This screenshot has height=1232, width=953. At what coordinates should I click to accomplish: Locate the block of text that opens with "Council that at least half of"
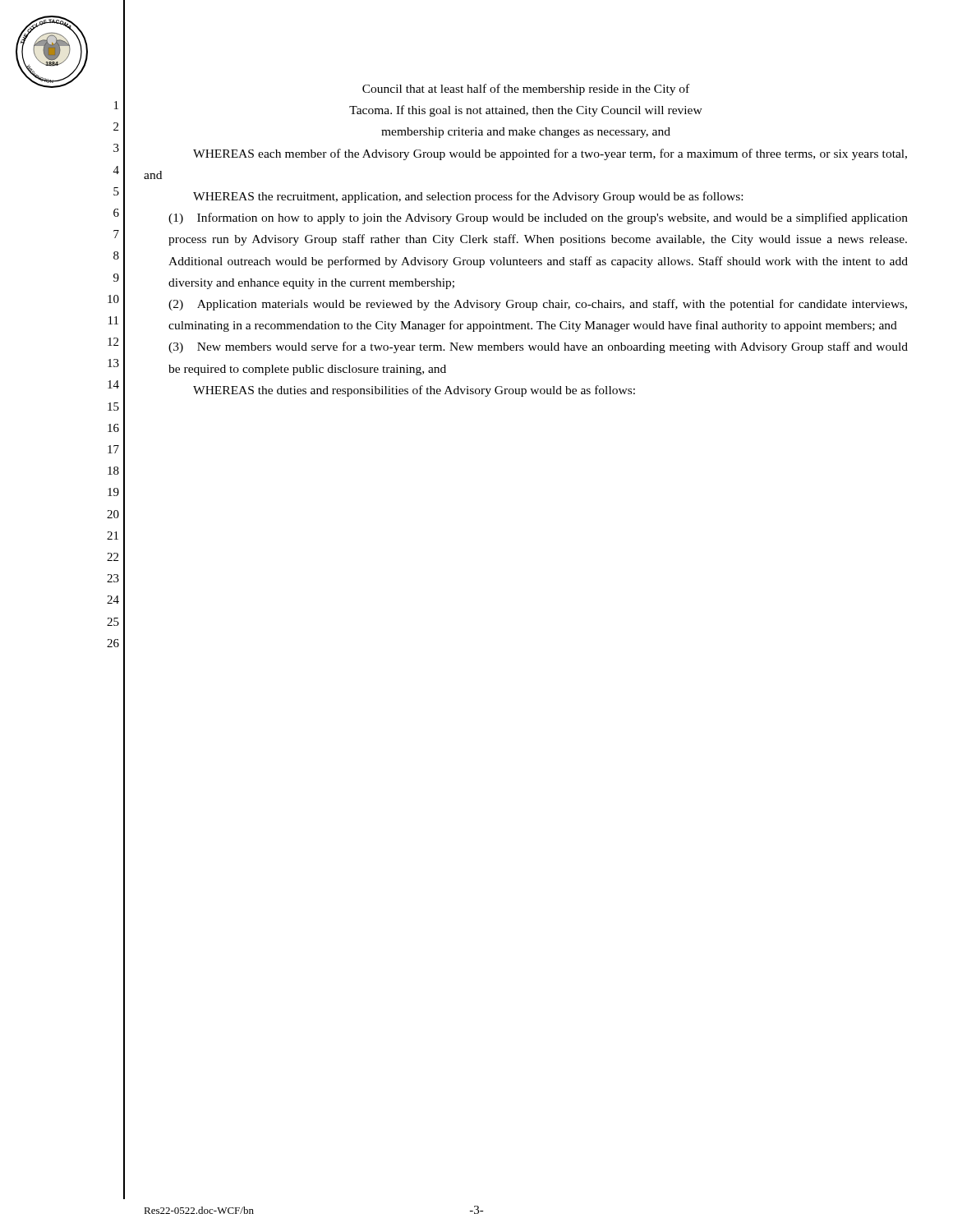coord(526,110)
